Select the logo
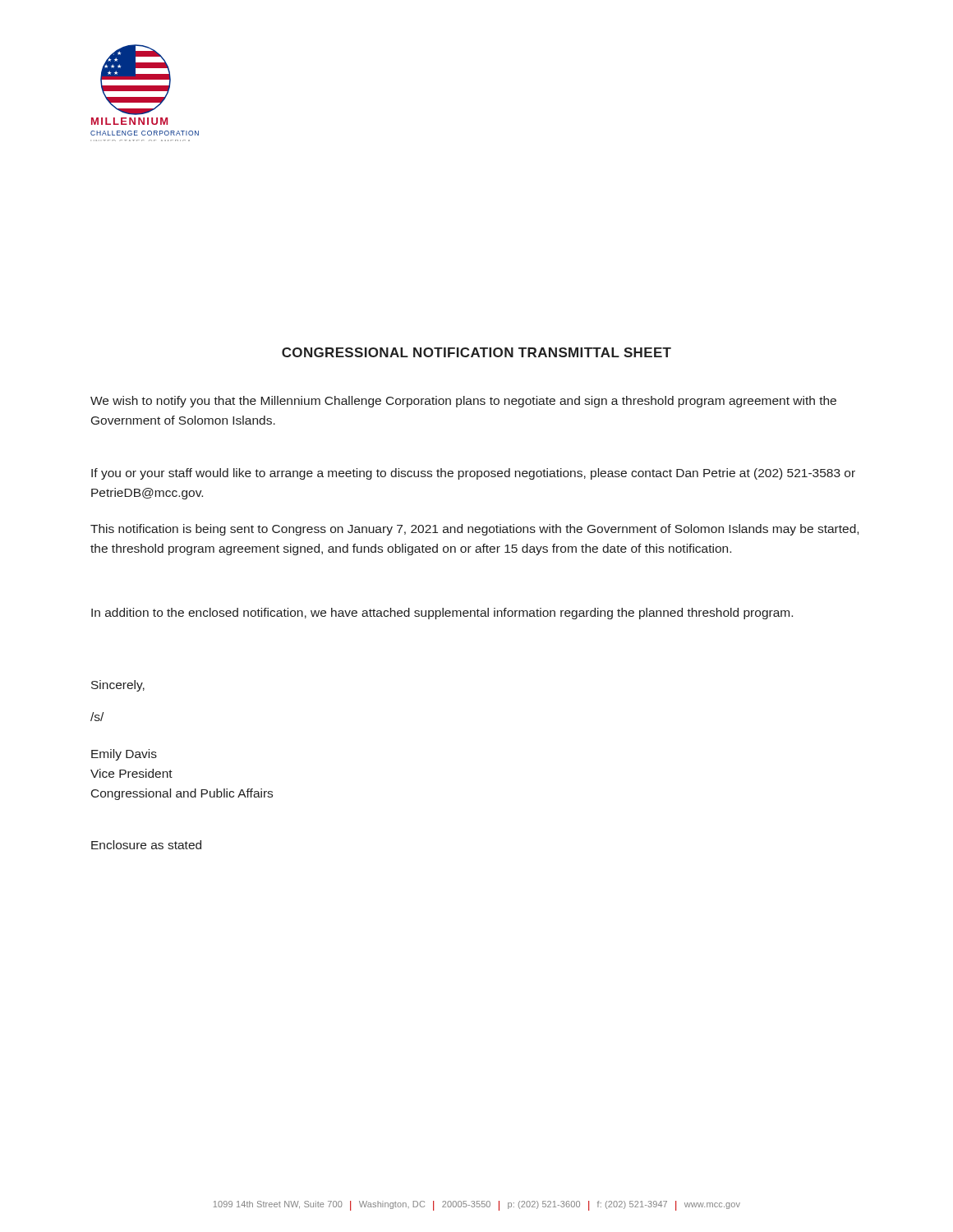The width and height of the screenshot is (953, 1232). (164, 94)
